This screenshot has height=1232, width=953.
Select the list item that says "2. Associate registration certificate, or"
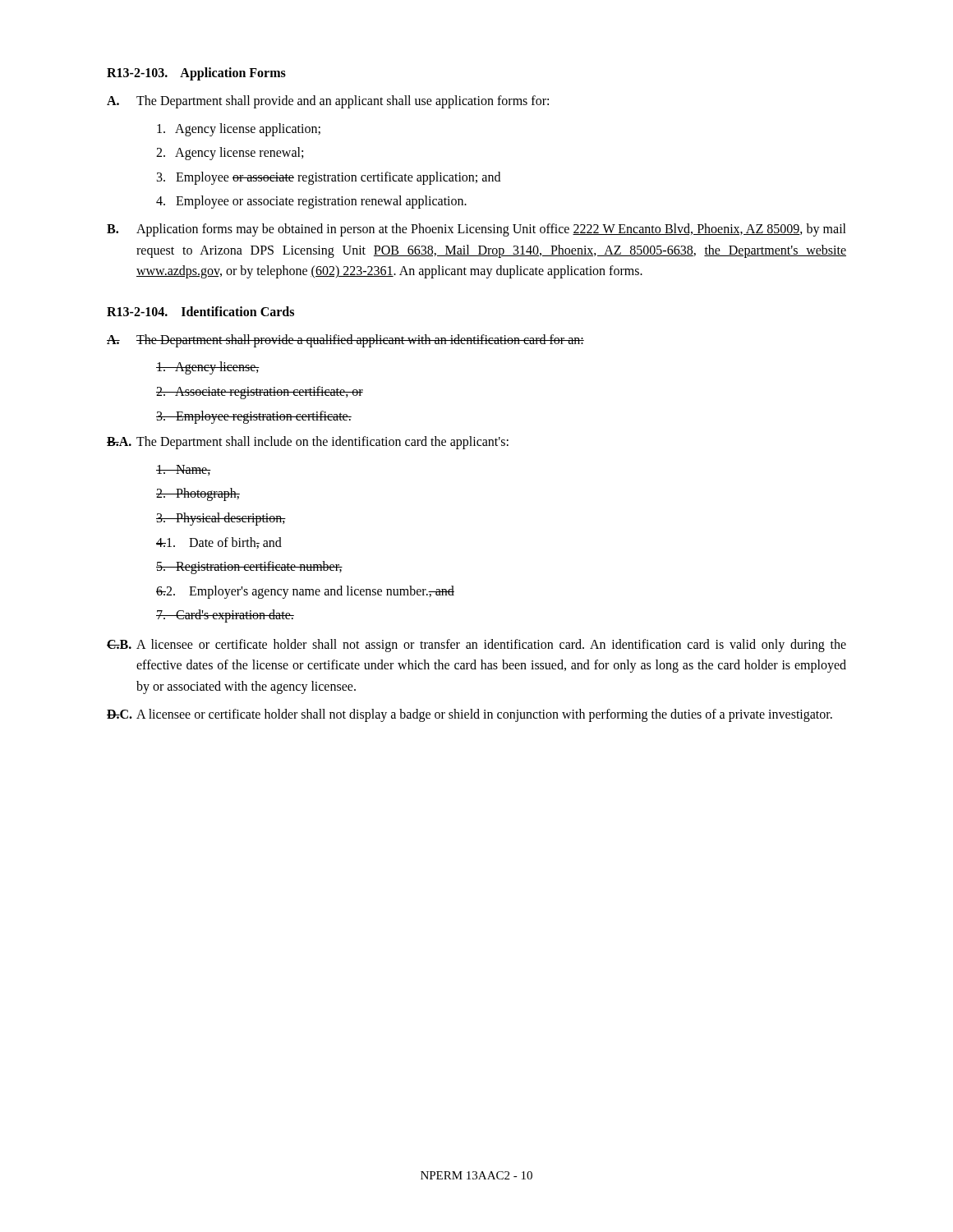coord(259,391)
